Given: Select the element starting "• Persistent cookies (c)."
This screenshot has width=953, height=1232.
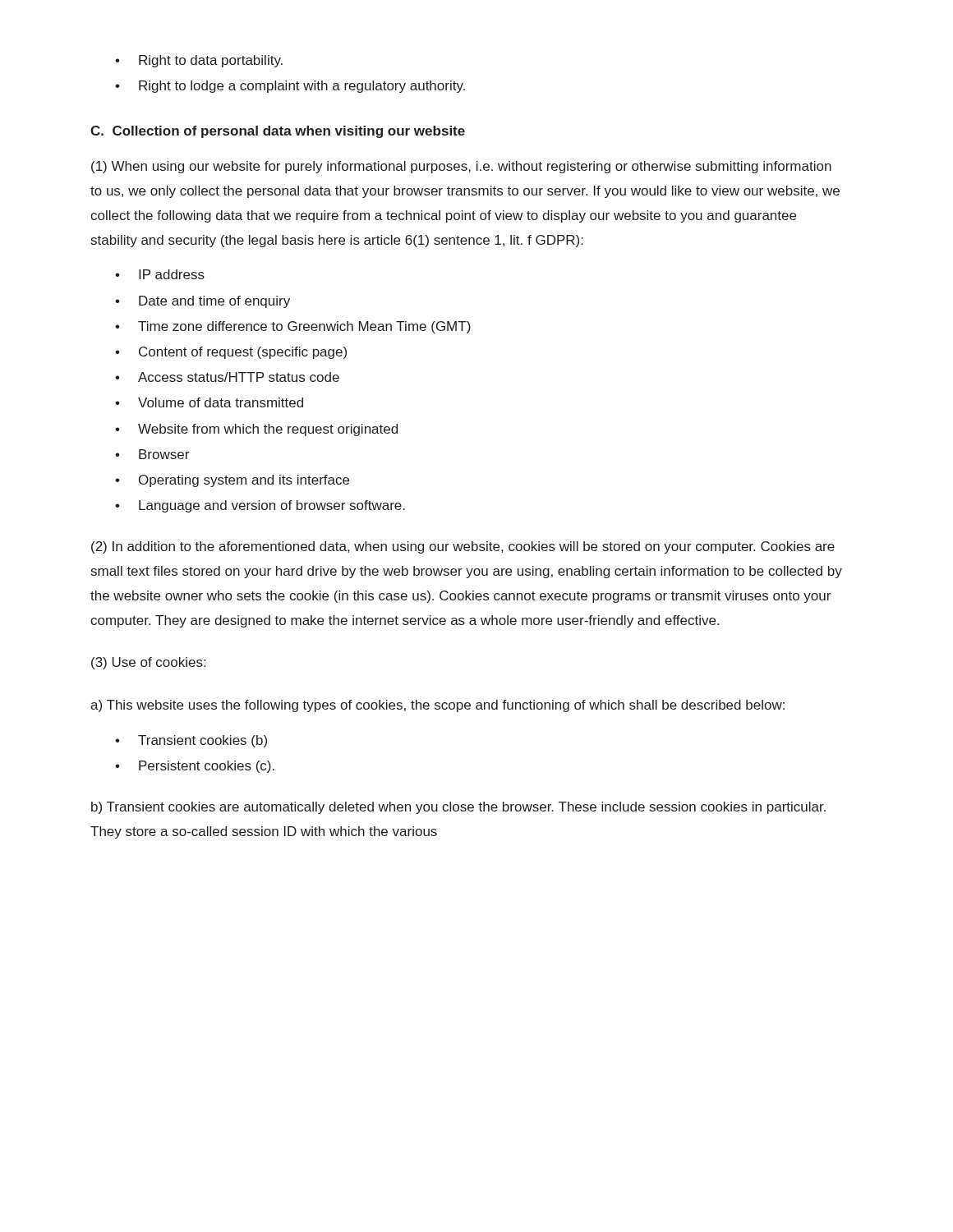Looking at the screenshot, I should coord(195,766).
